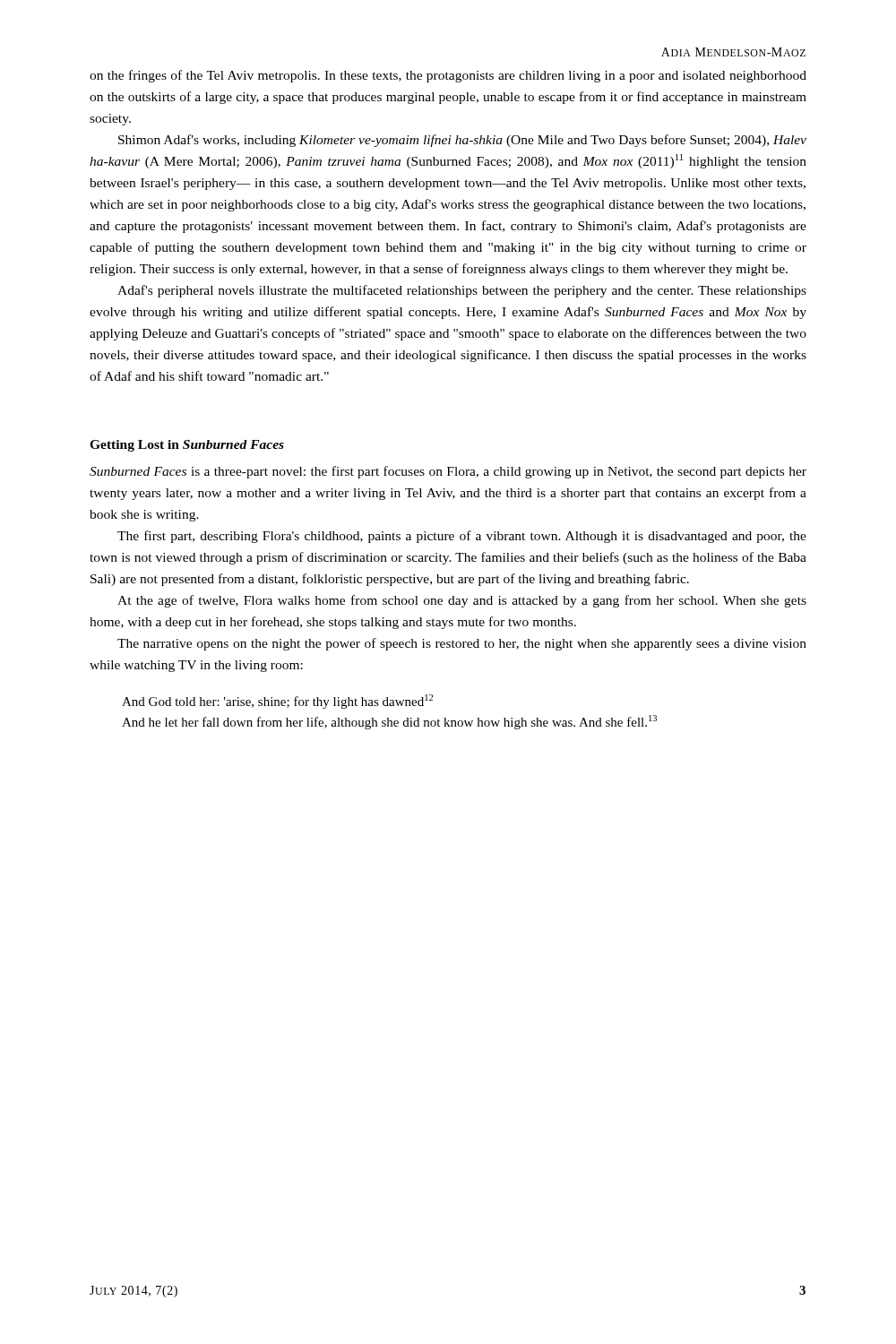Find the text block containing "Shimon Adaf's works, including Kilometer"
This screenshot has height=1344, width=896.
point(448,204)
